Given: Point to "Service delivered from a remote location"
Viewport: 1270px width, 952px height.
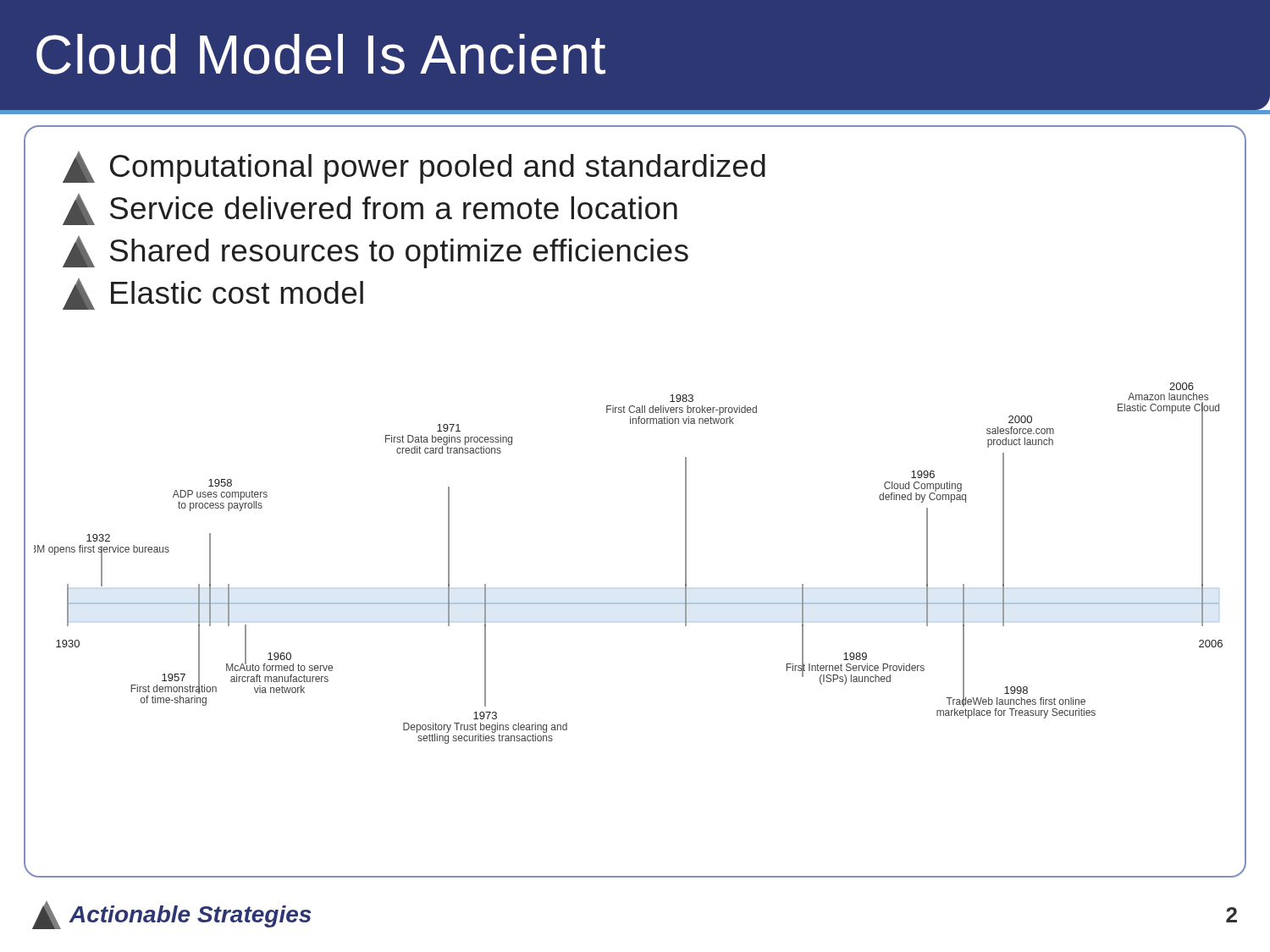Looking at the screenshot, I should click(x=371, y=209).
